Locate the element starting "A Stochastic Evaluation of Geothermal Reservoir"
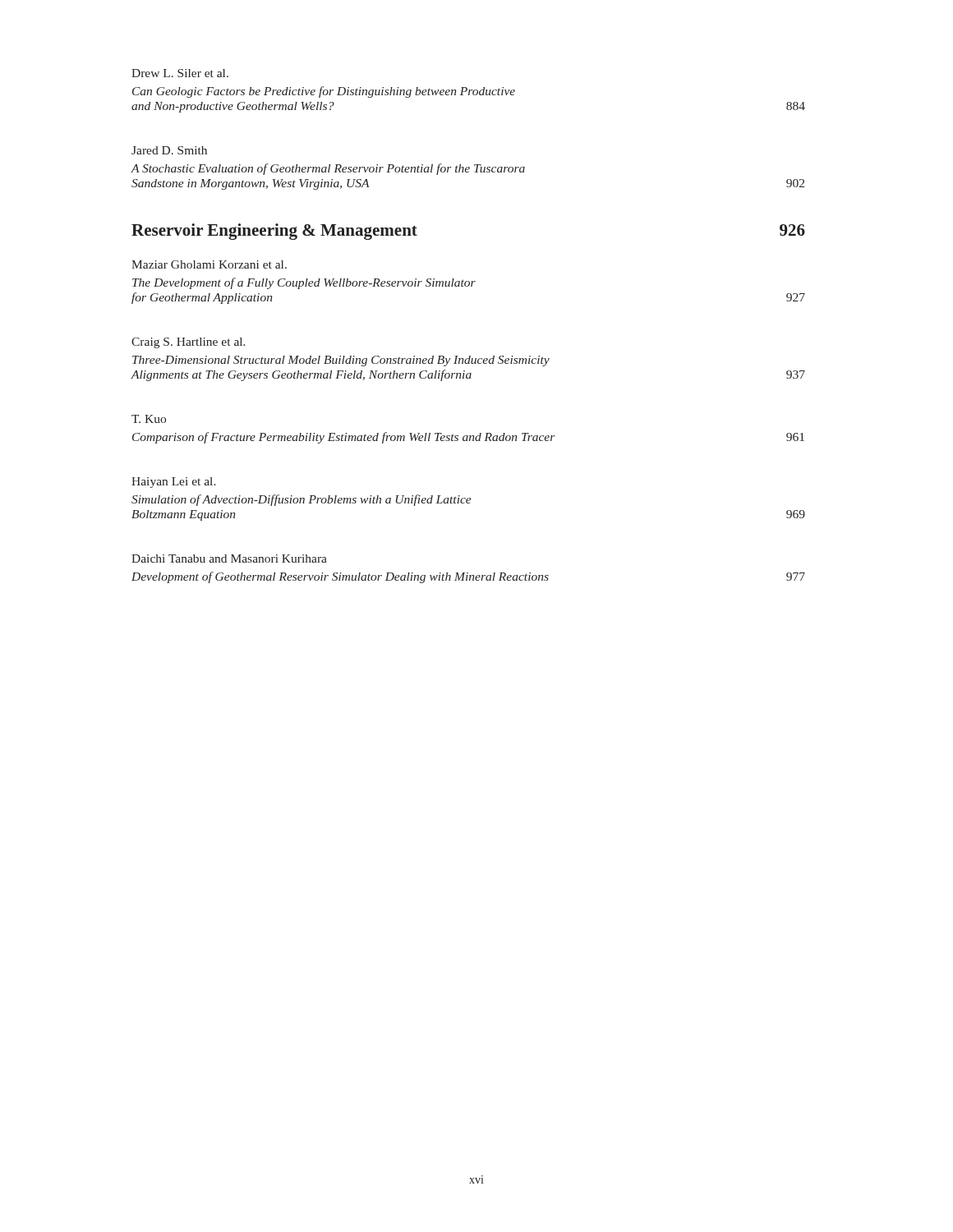The image size is (953, 1232). coord(328,175)
